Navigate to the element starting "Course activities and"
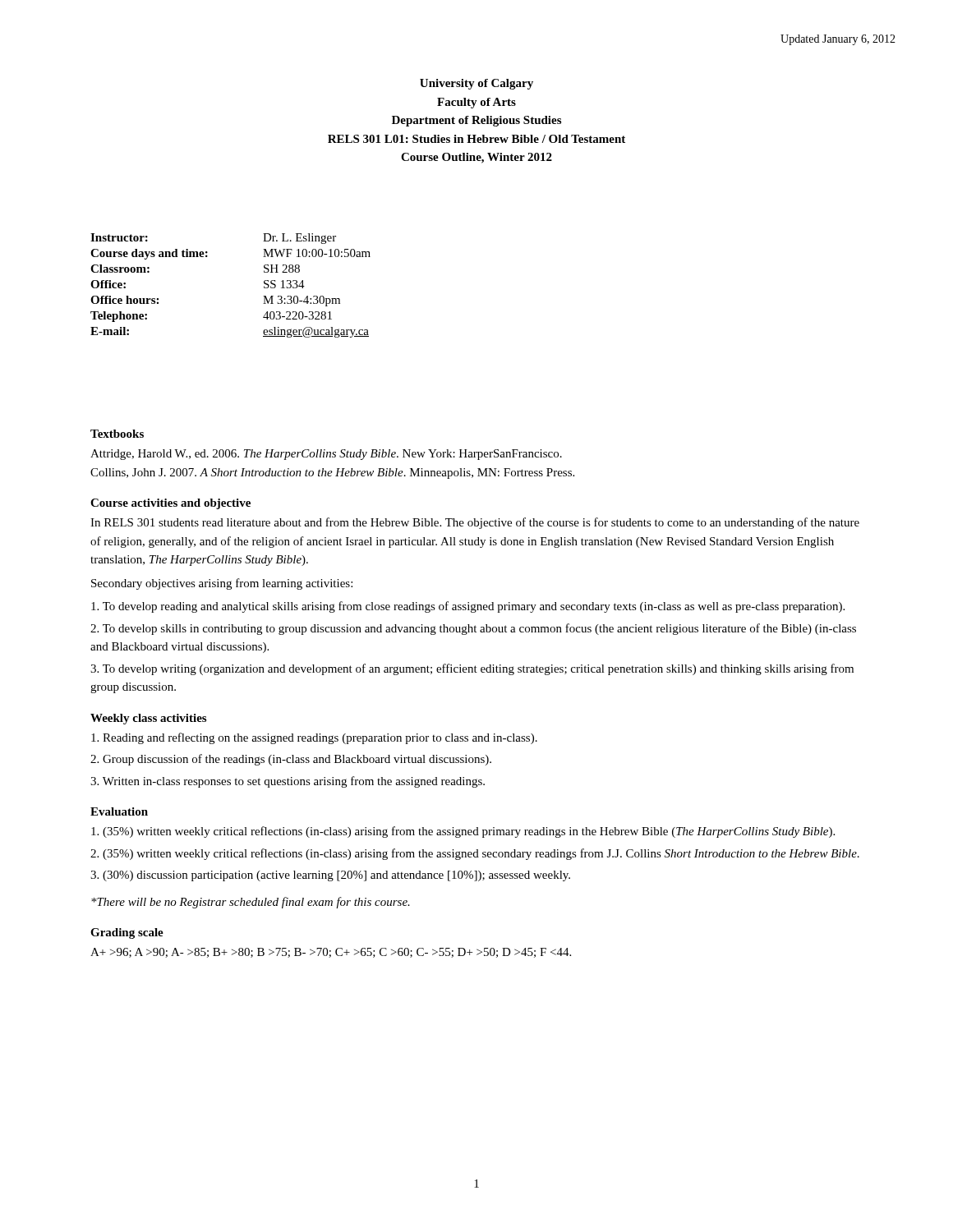The height and width of the screenshot is (1232, 953). coord(171,503)
